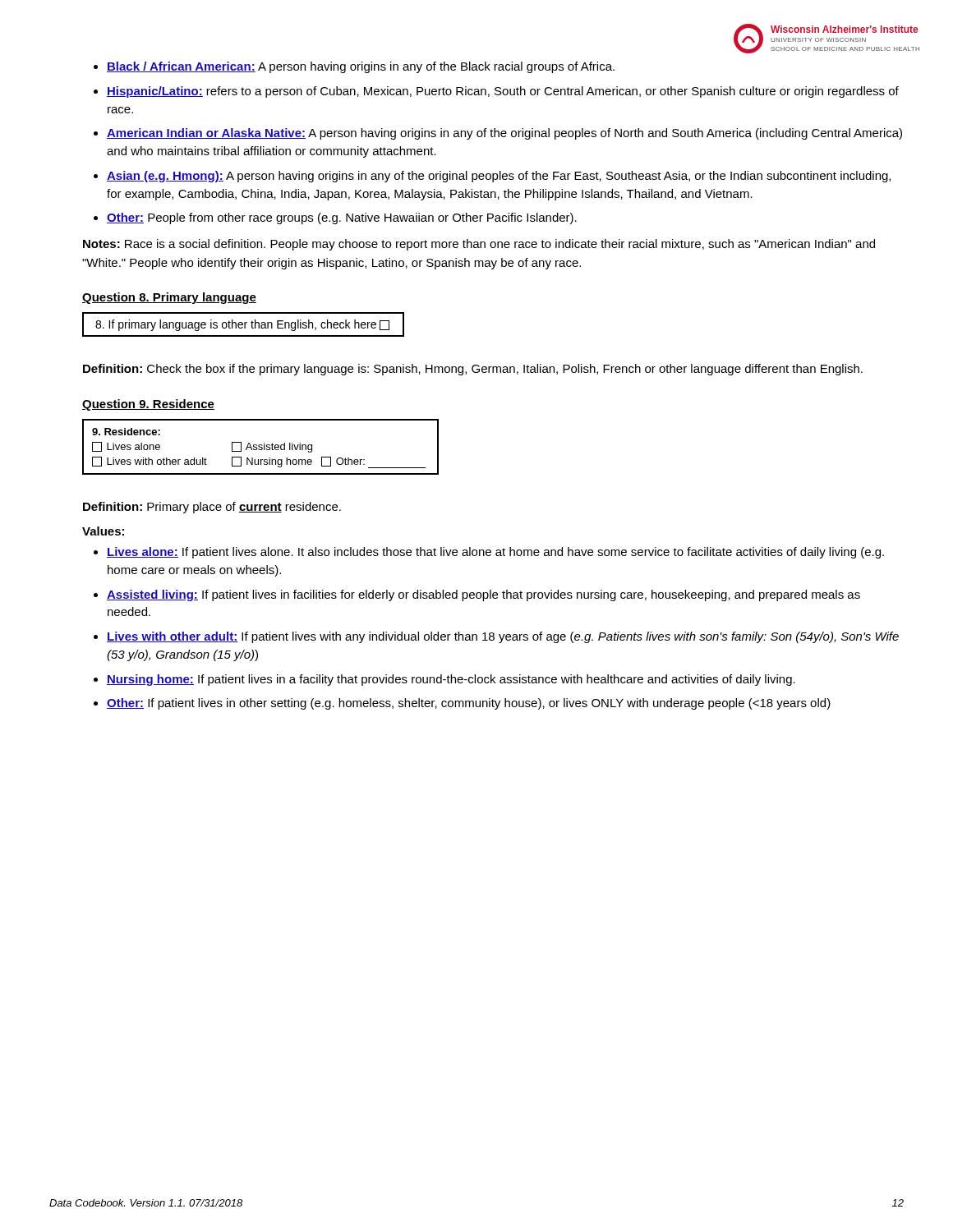The image size is (953, 1232).
Task: Locate the logo
Action: pyautogui.click(x=826, y=39)
